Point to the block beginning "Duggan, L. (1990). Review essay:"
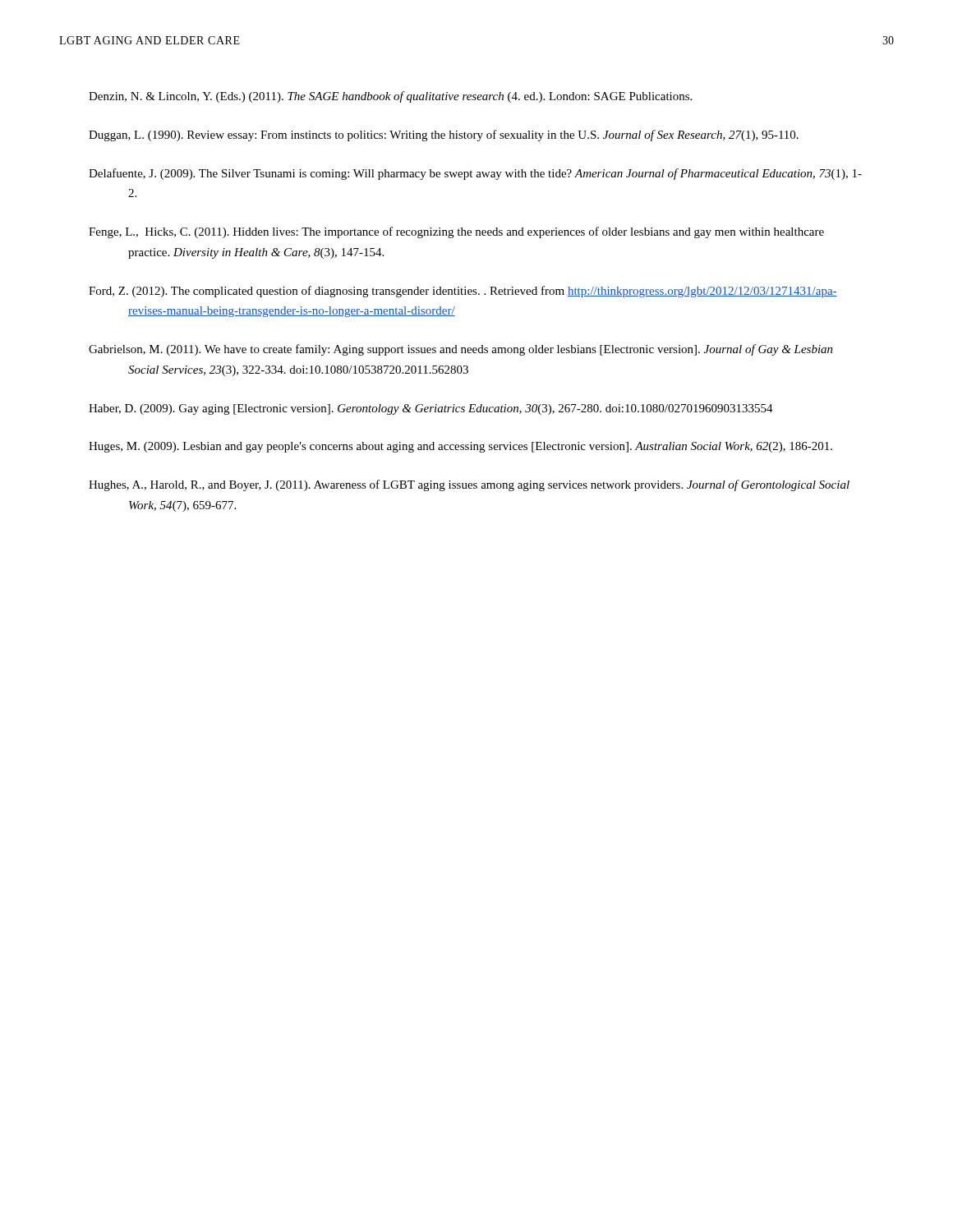This screenshot has height=1232, width=953. (x=476, y=135)
